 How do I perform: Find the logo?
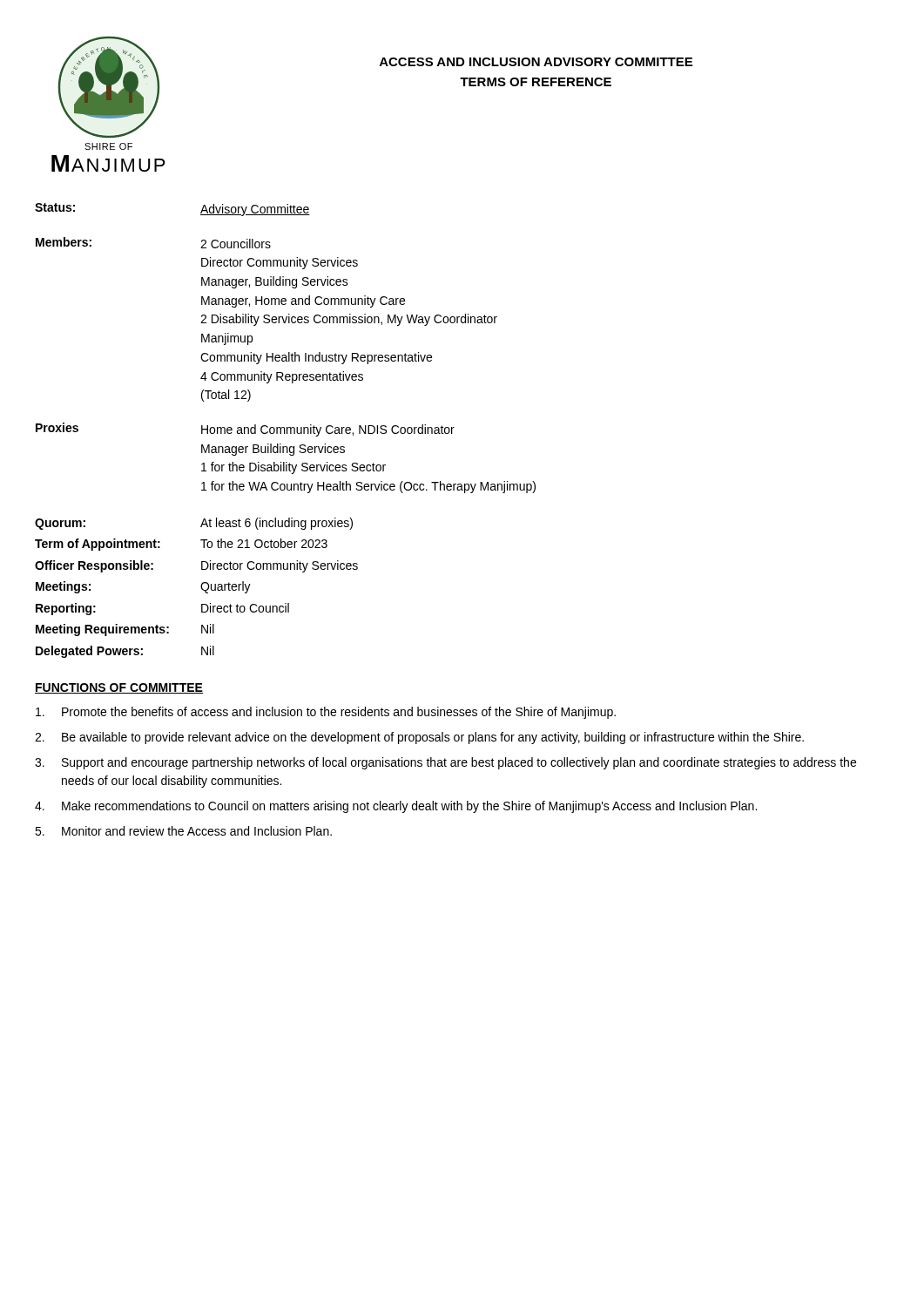tap(109, 105)
